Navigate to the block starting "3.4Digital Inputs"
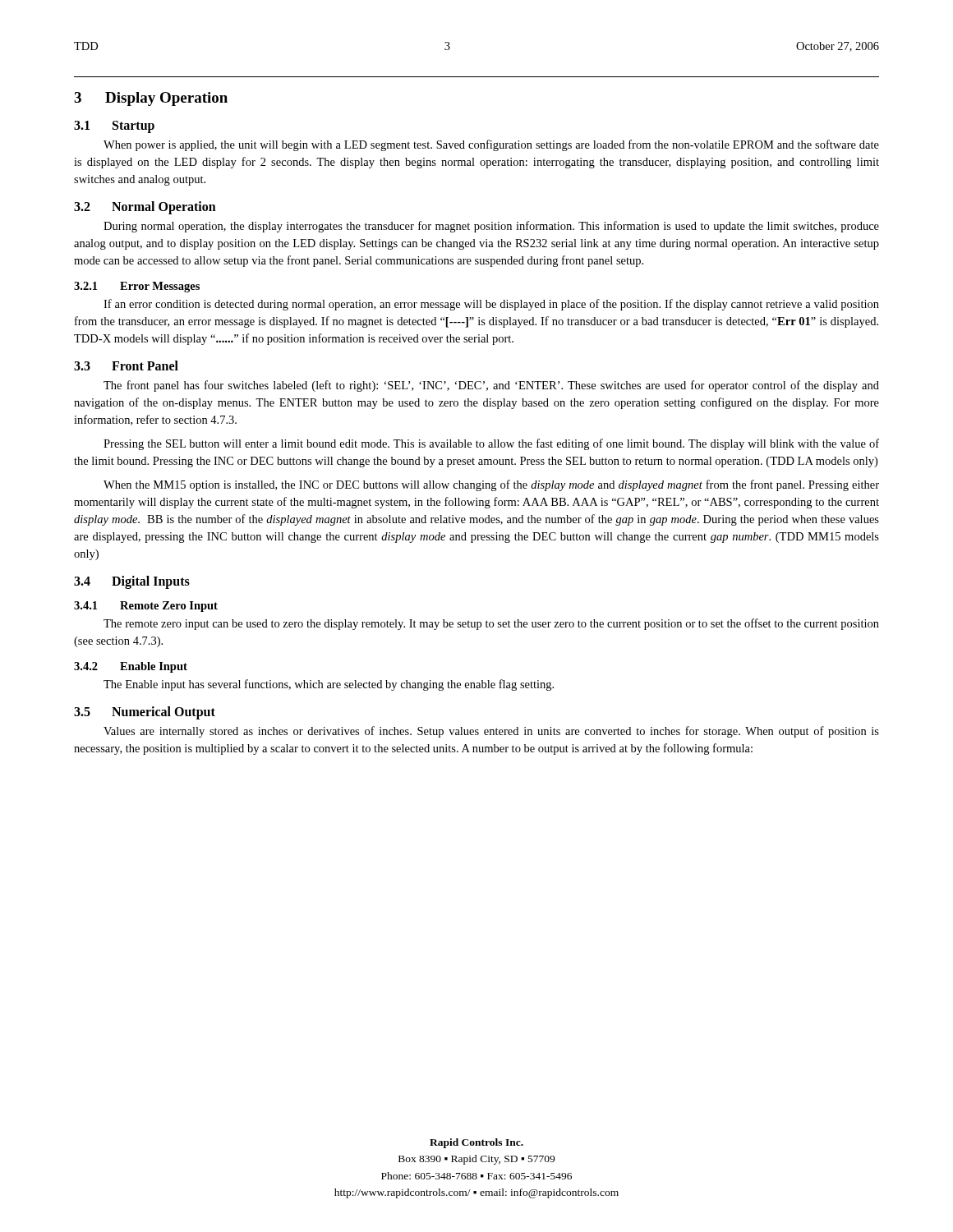This screenshot has width=953, height=1232. [x=132, y=582]
